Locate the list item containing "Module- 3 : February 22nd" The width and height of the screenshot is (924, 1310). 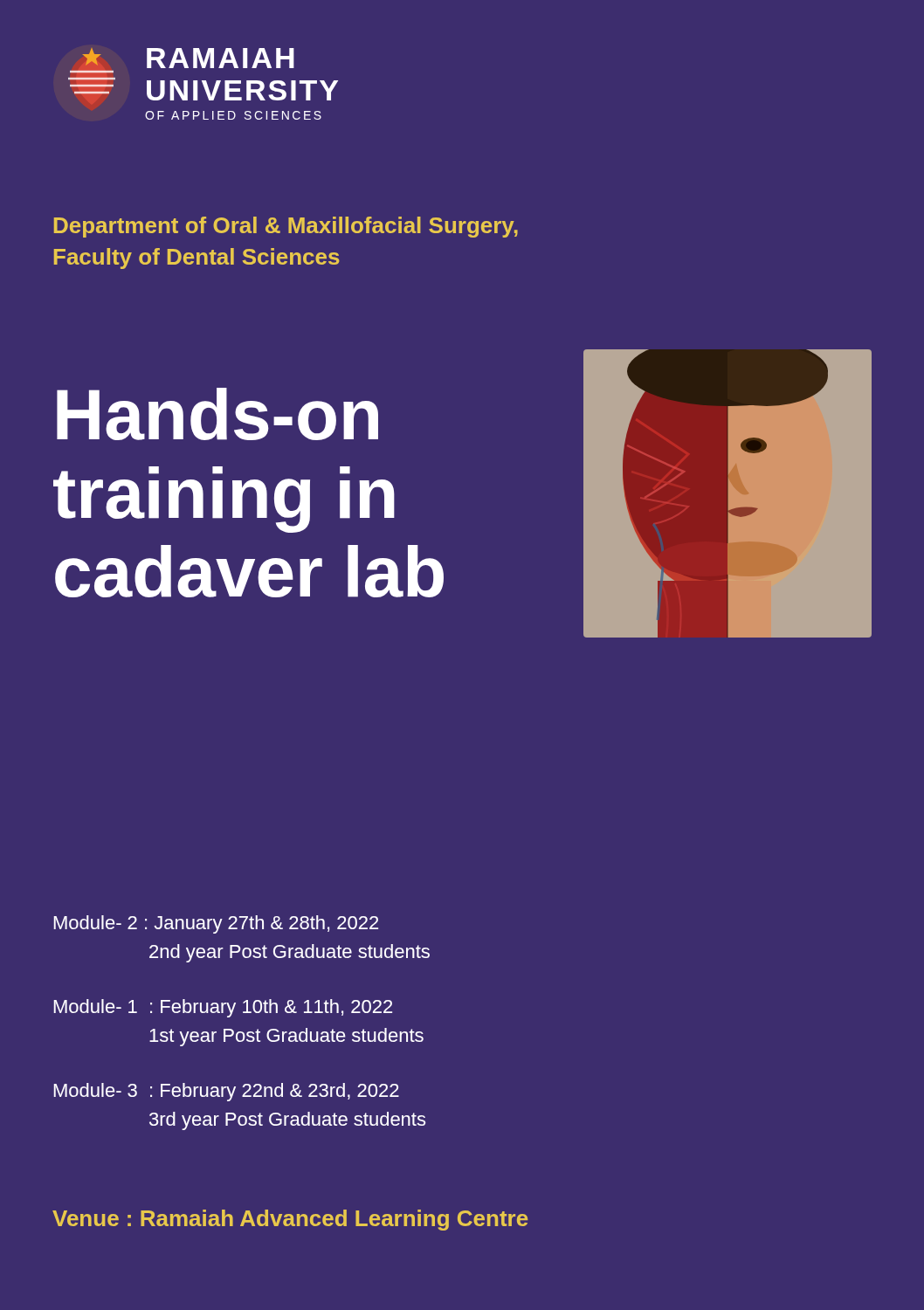point(239,1105)
